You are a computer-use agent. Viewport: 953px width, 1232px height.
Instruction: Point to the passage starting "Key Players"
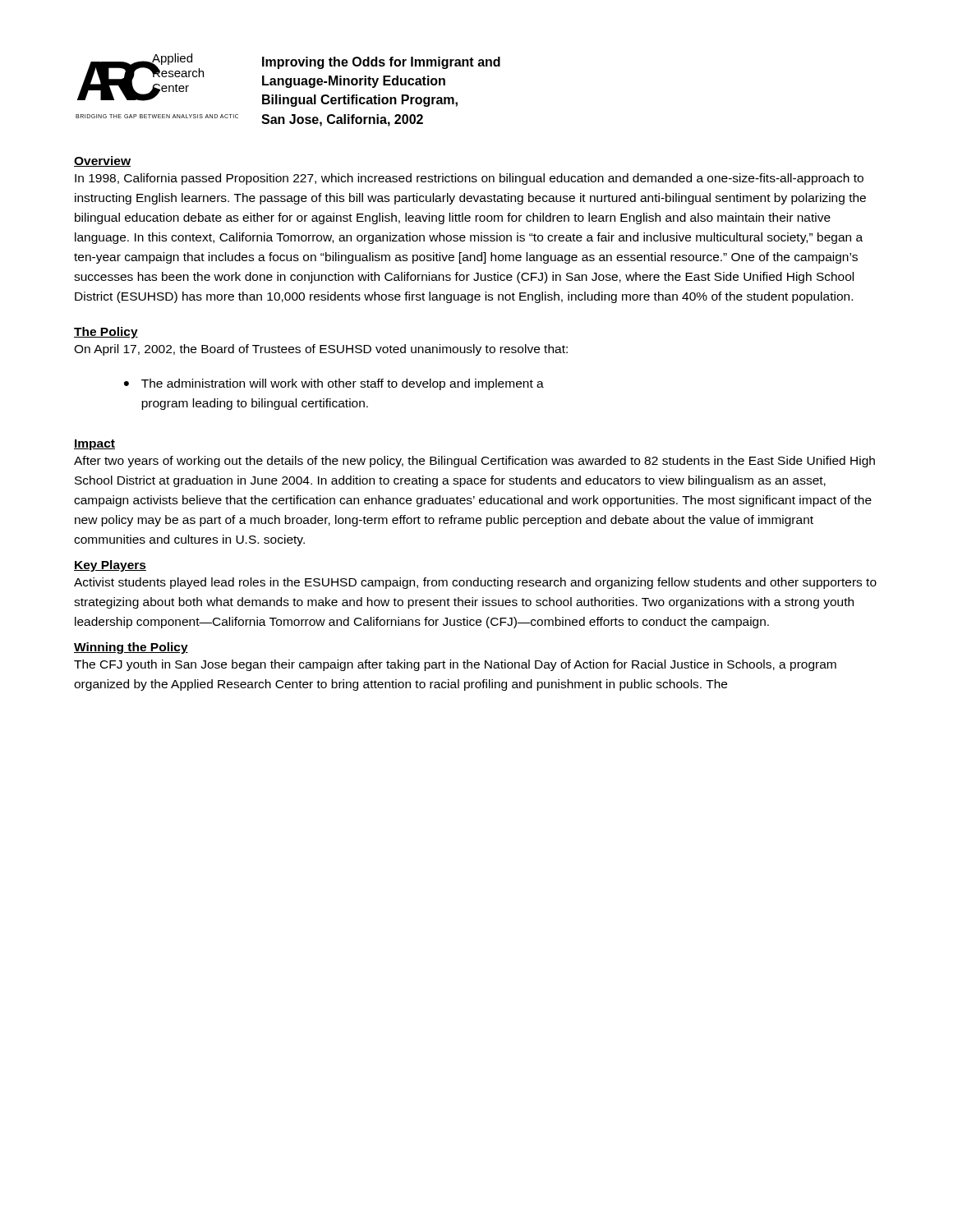tap(110, 565)
